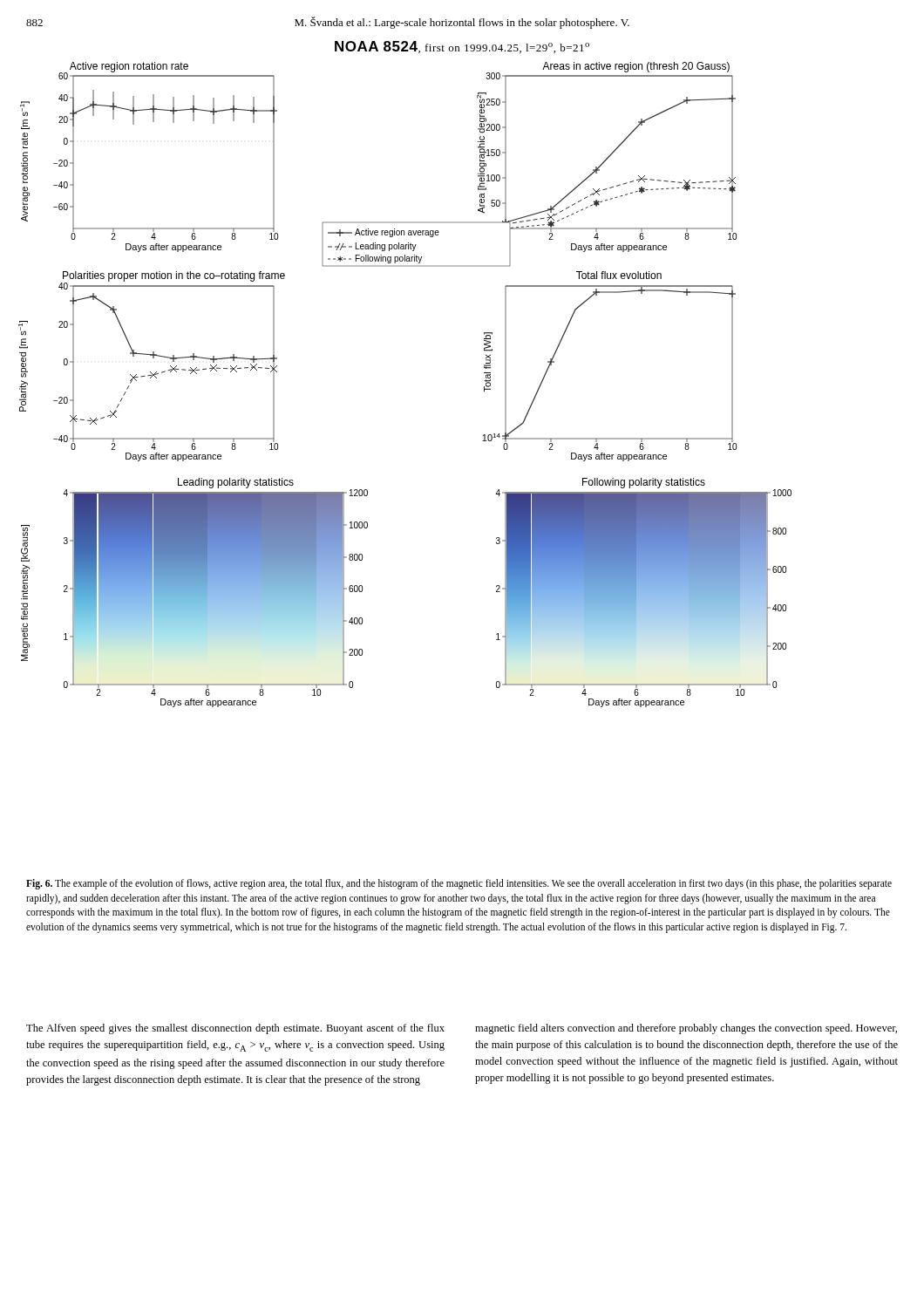This screenshot has height=1308, width=924.
Task: Find the title with the text "NOAA 8524, first on 1999.04.25, l=29o, b=21o"
Action: tap(462, 47)
